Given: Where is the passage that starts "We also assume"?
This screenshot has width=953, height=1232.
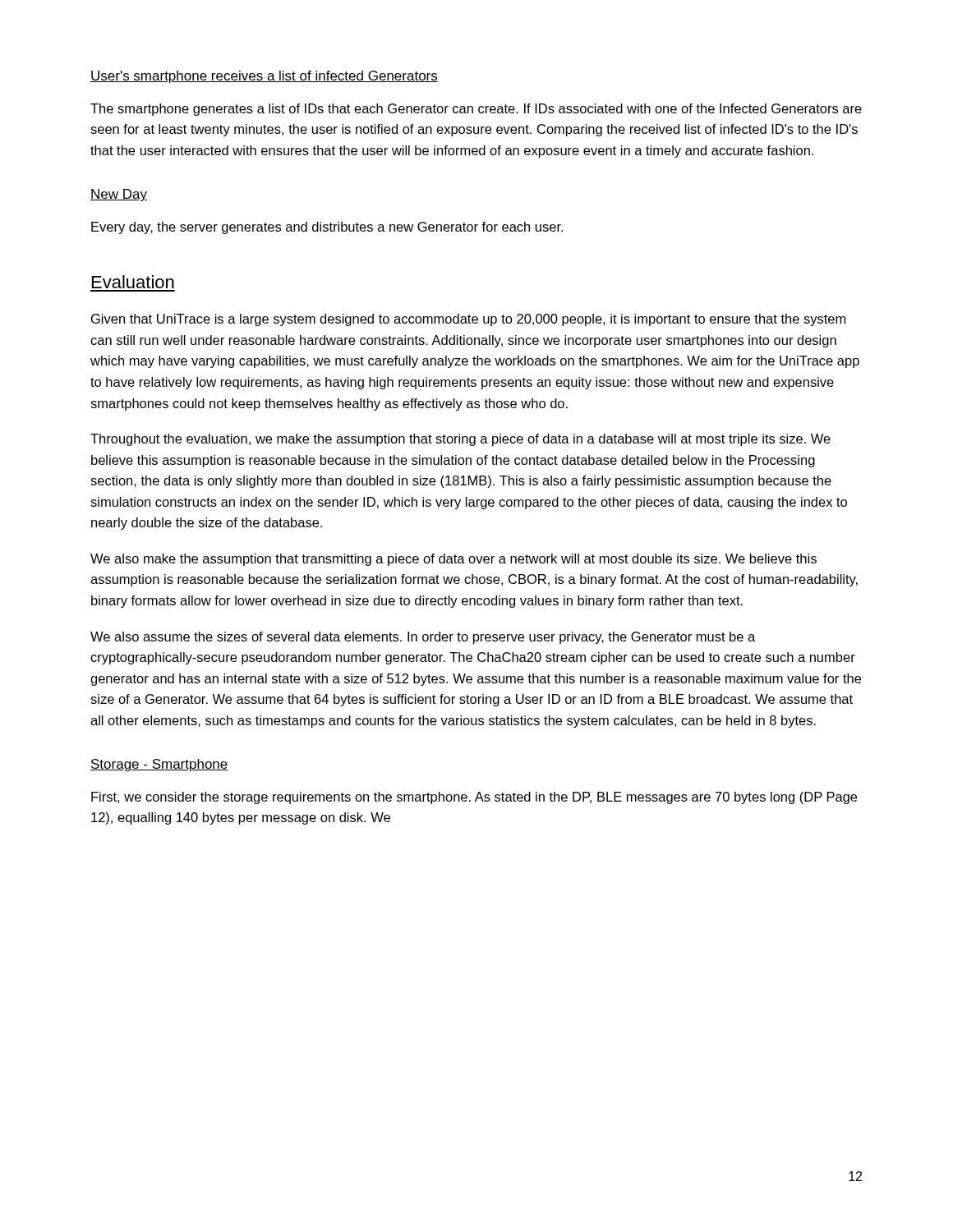Looking at the screenshot, I should [476, 678].
